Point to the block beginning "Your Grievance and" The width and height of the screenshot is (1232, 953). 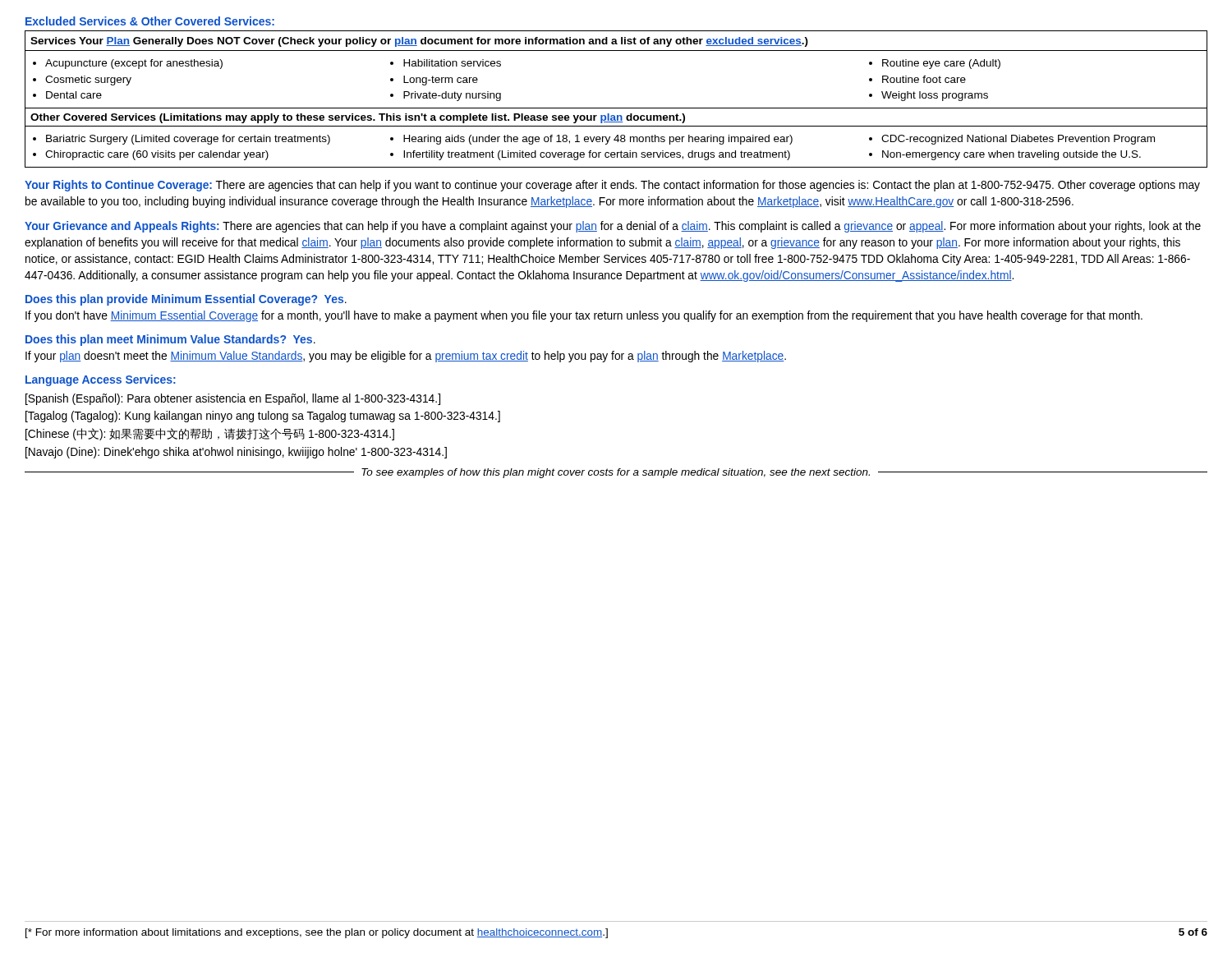[x=613, y=251]
